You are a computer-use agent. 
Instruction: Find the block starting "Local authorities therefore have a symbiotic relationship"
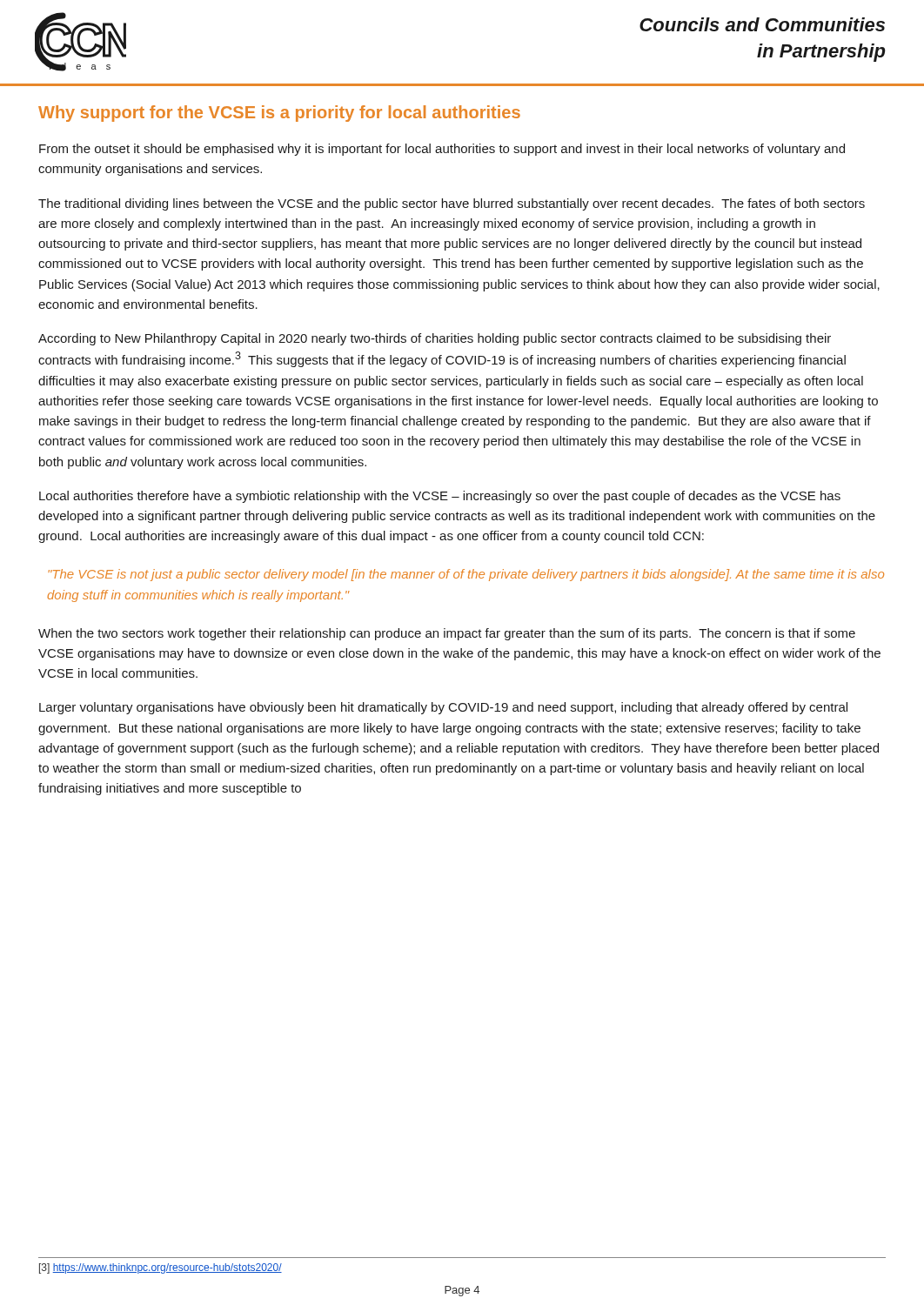457,515
